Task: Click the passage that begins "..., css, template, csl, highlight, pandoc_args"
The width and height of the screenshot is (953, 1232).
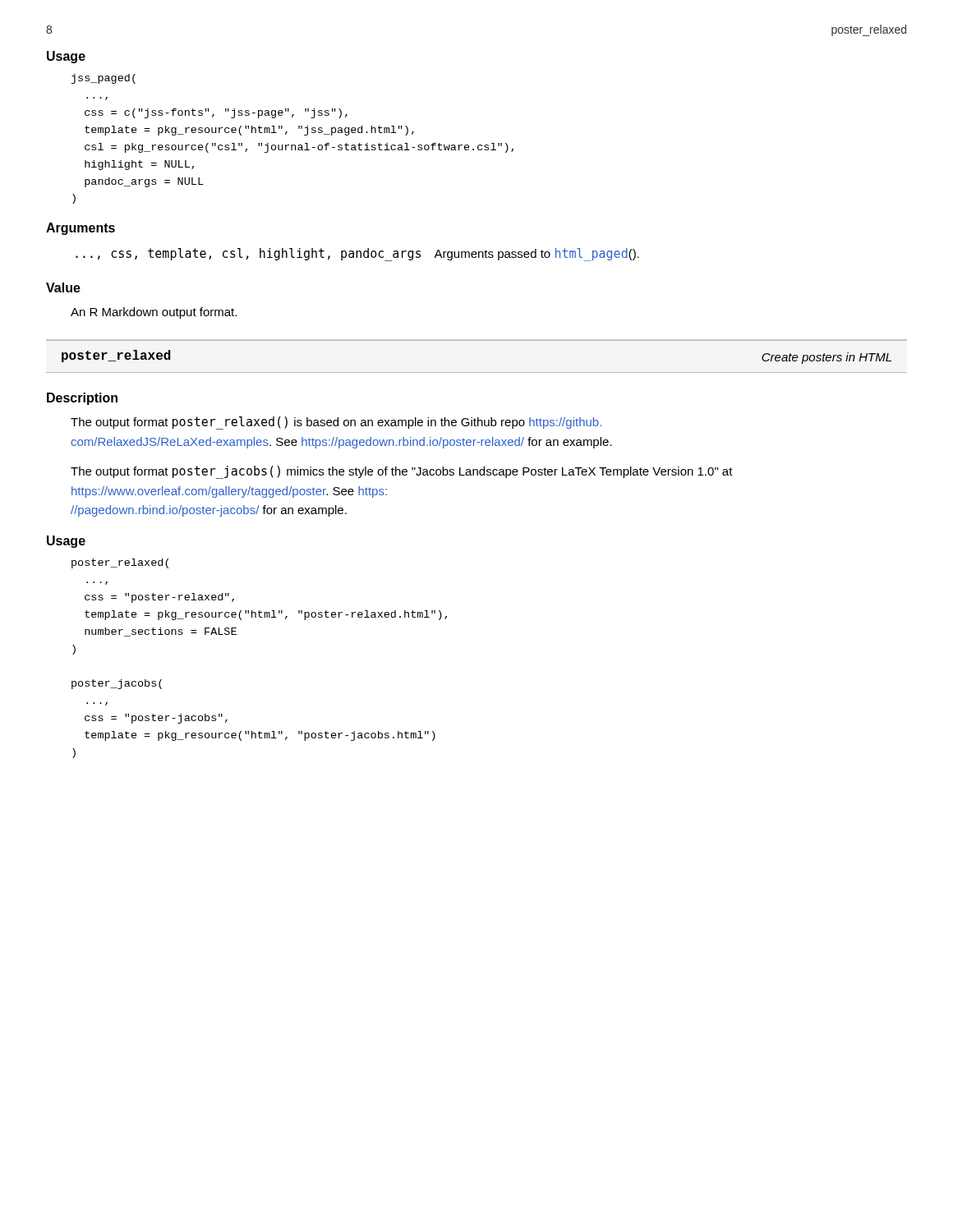Action: click(356, 255)
